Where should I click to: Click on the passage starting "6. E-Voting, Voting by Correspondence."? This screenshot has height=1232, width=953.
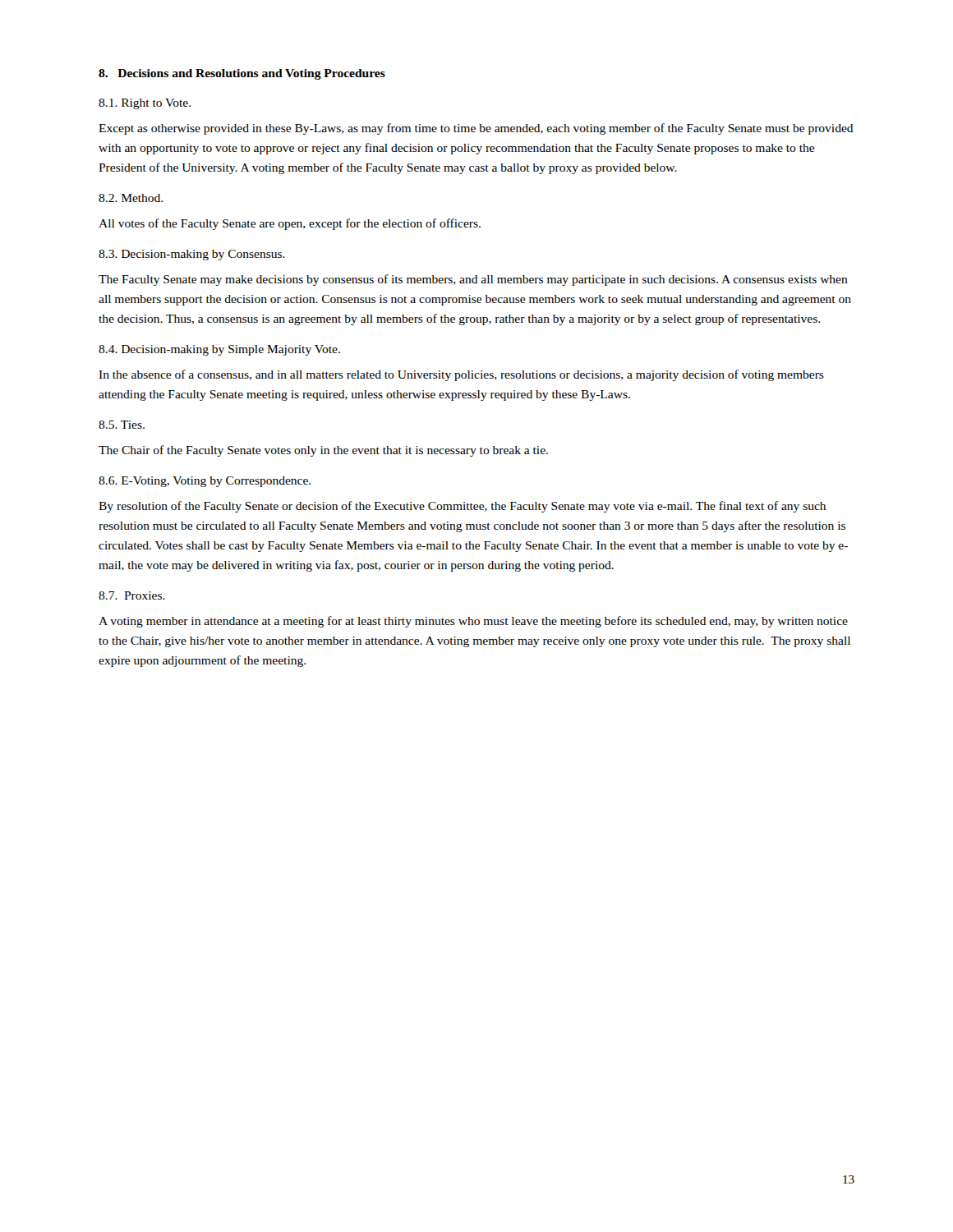(x=205, y=480)
